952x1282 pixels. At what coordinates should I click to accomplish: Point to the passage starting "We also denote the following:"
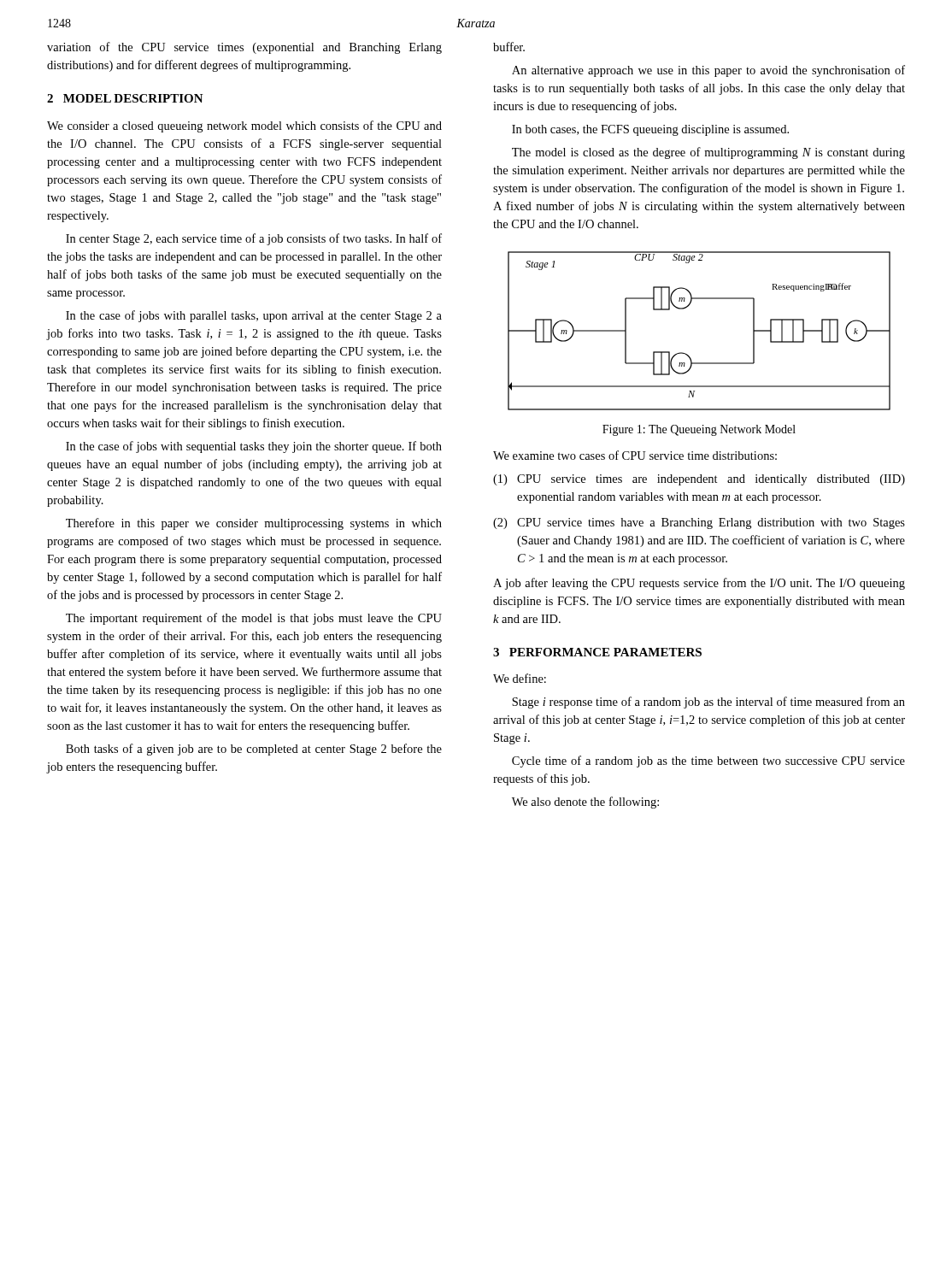point(586,802)
